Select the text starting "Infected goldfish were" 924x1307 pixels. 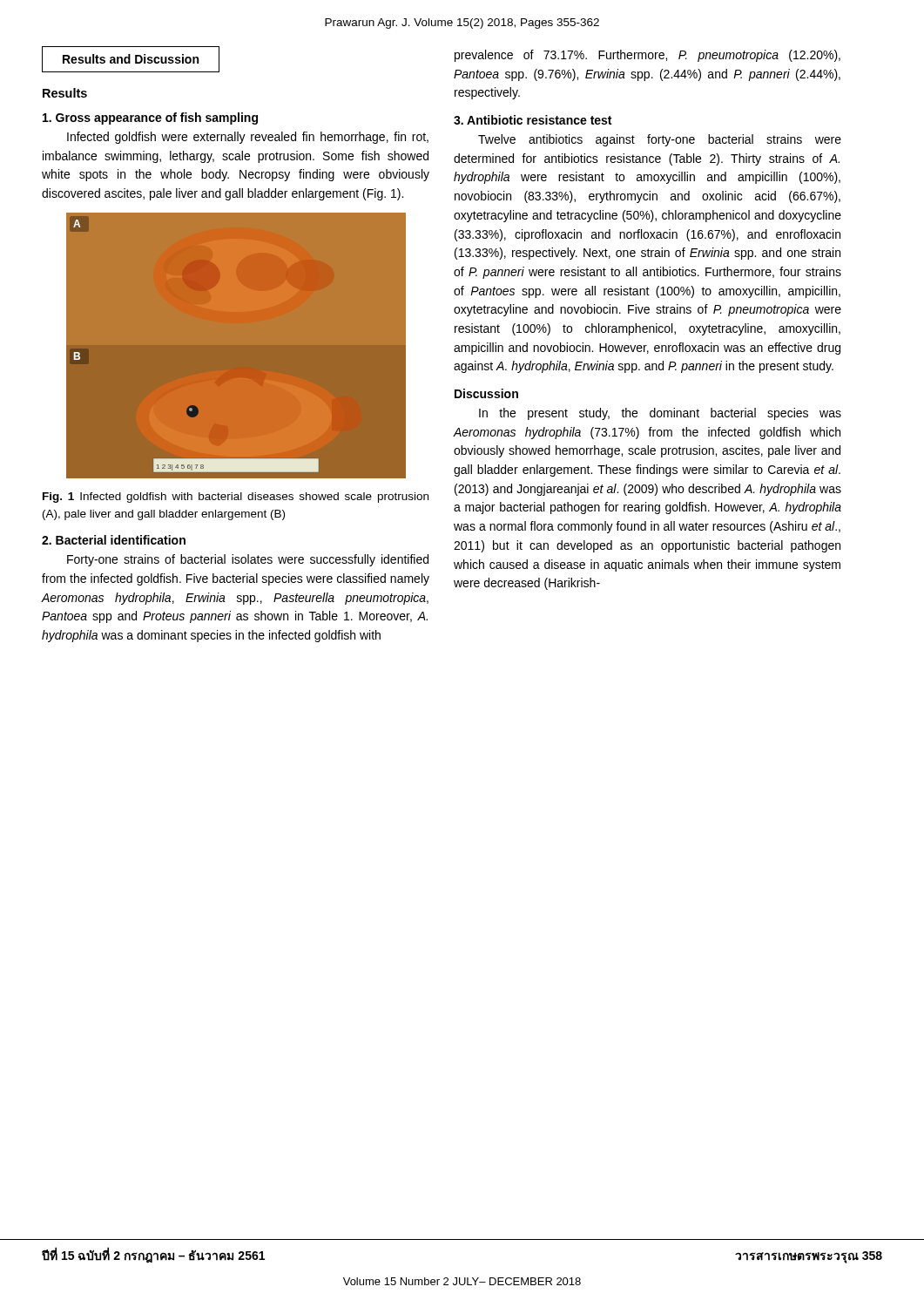pyautogui.click(x=236, y=166)
